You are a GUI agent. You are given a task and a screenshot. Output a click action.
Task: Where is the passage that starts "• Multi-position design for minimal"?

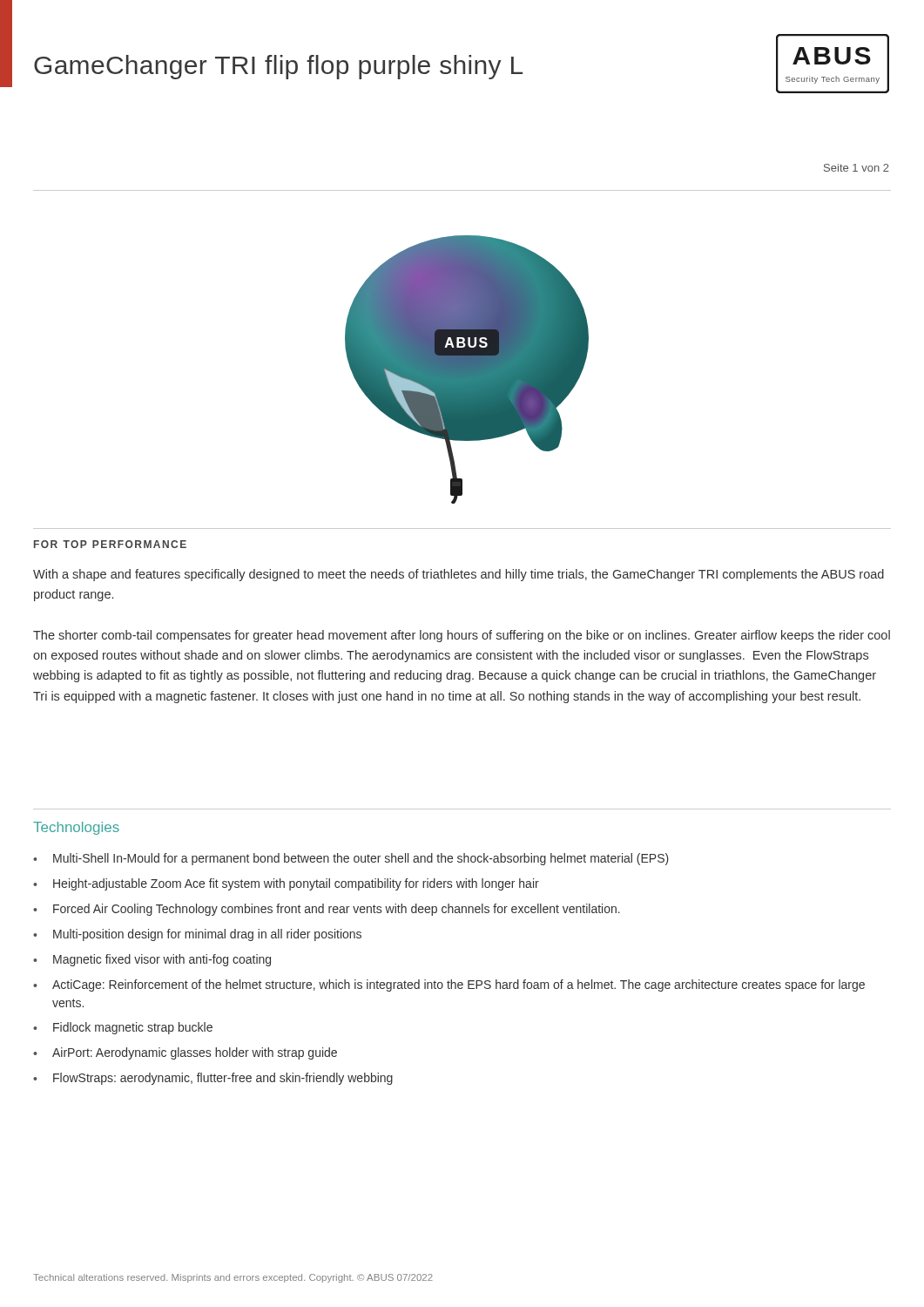point(198,935)
